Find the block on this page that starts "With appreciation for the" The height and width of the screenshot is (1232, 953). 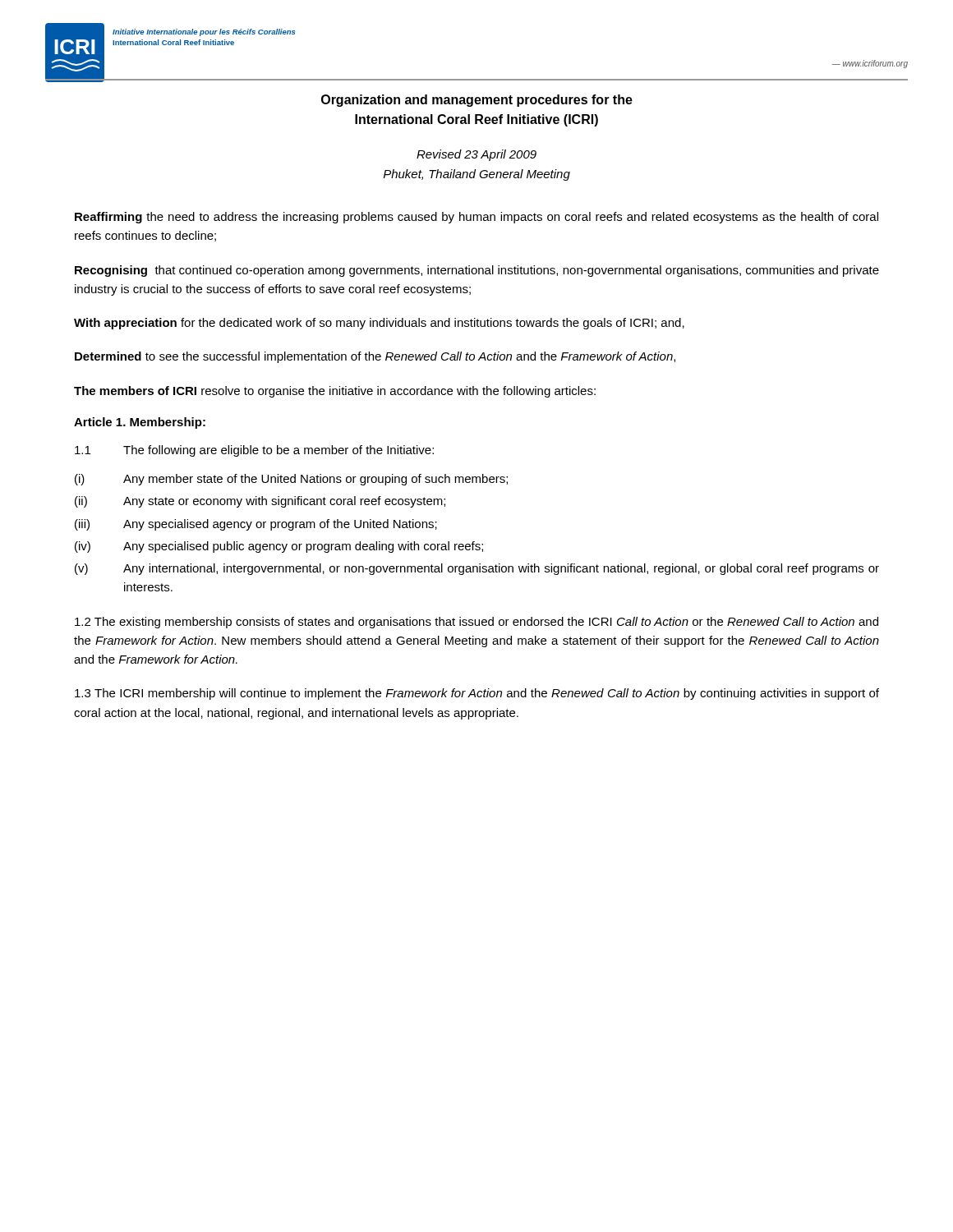(379, 322)
